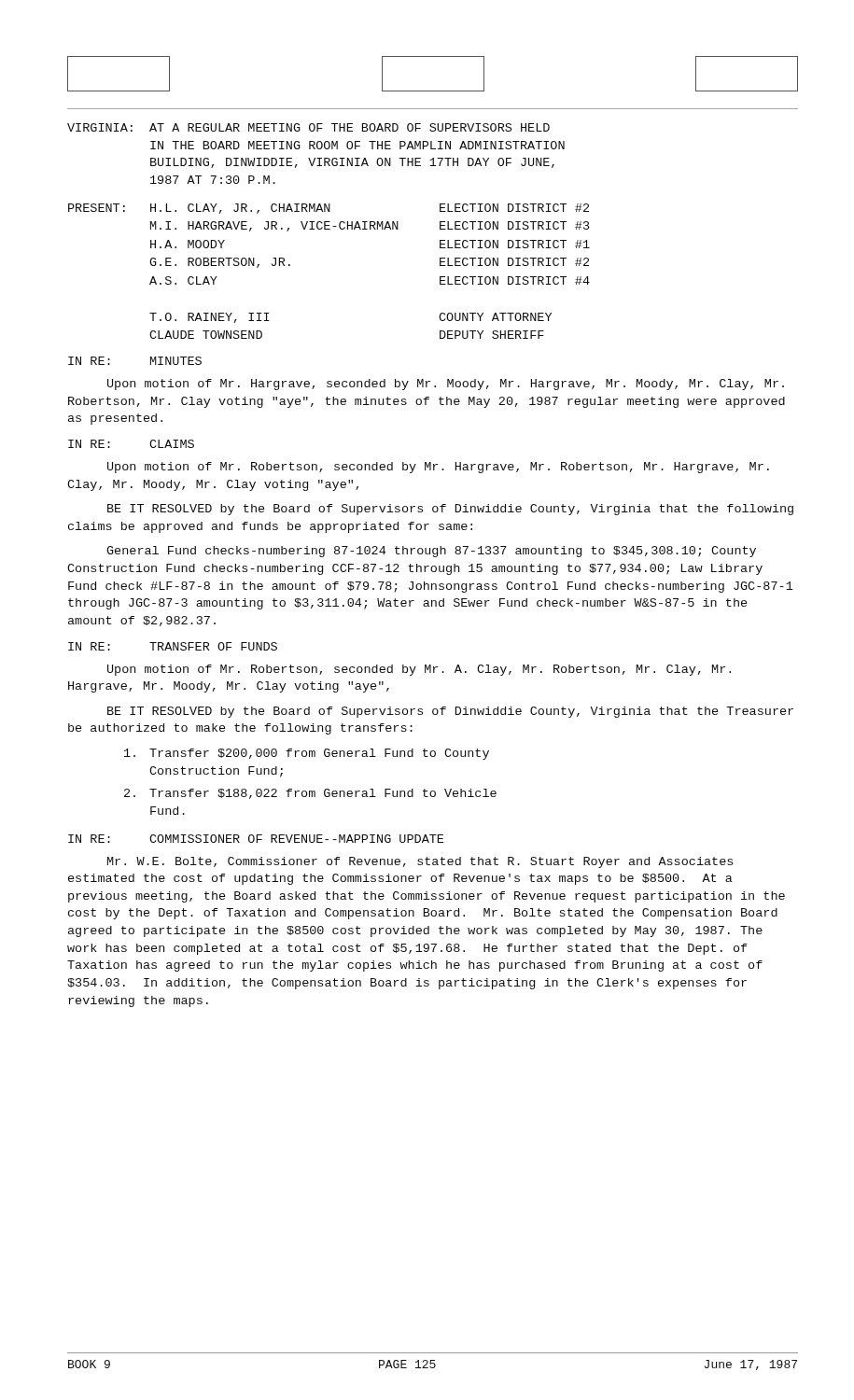Viewport: 854px width, 1400px height.
Task: Find the text block with the text "VIRGINIA: AT A REGULAR MEETING OF THE"
Action: coord(316,155)
